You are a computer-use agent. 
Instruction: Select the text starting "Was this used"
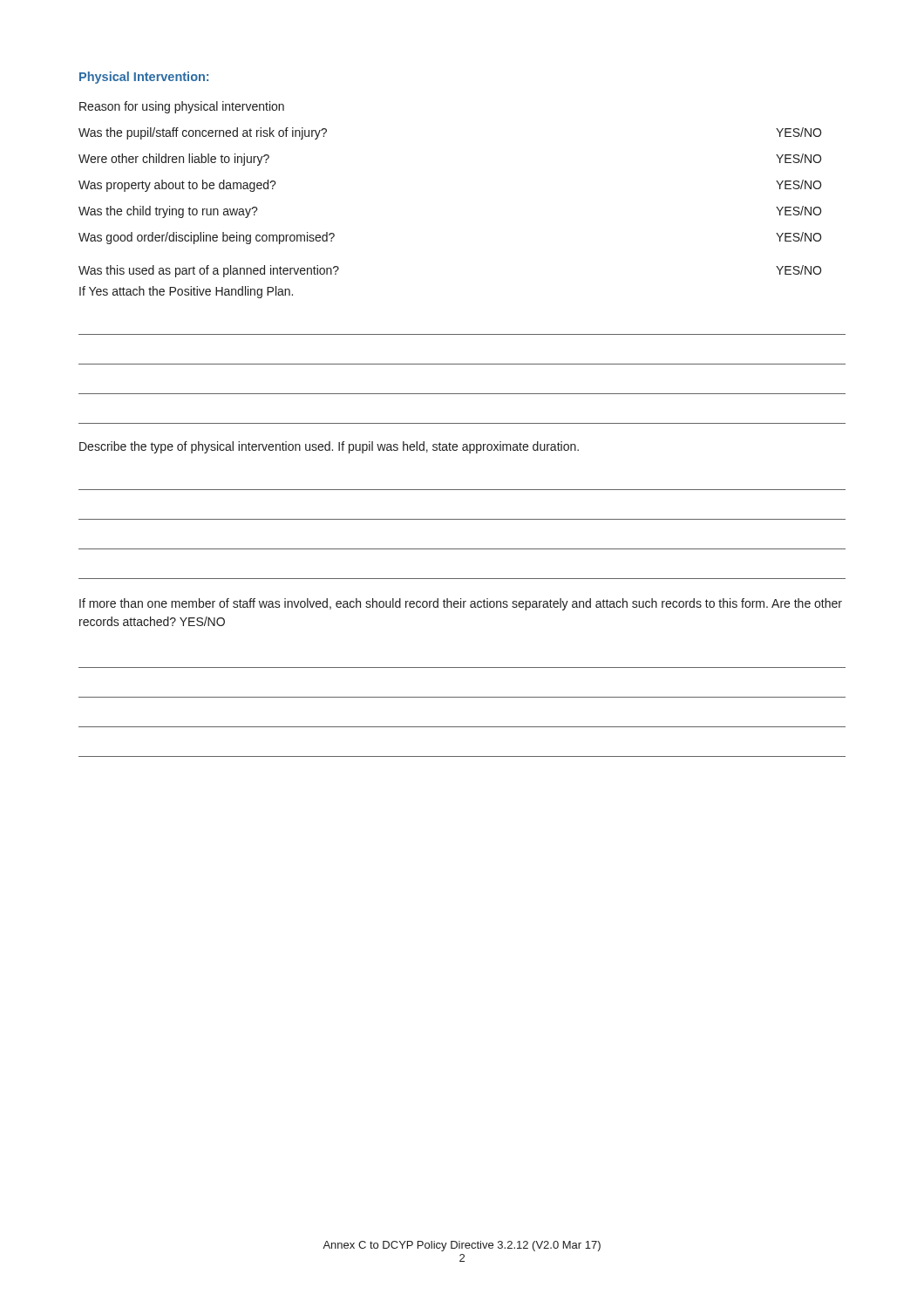[x=207, y=271]
